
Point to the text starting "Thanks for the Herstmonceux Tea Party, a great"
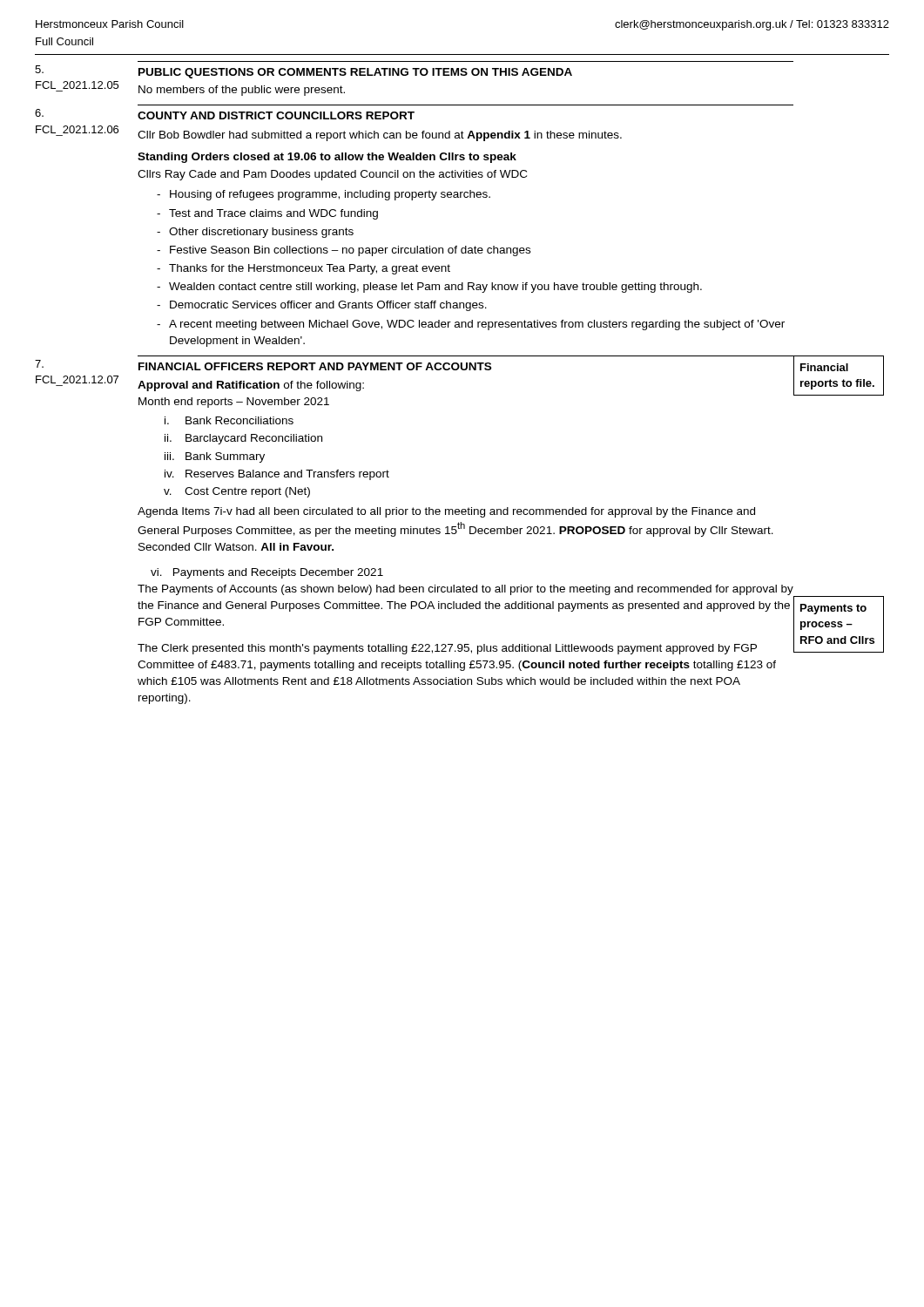[310, 268]
